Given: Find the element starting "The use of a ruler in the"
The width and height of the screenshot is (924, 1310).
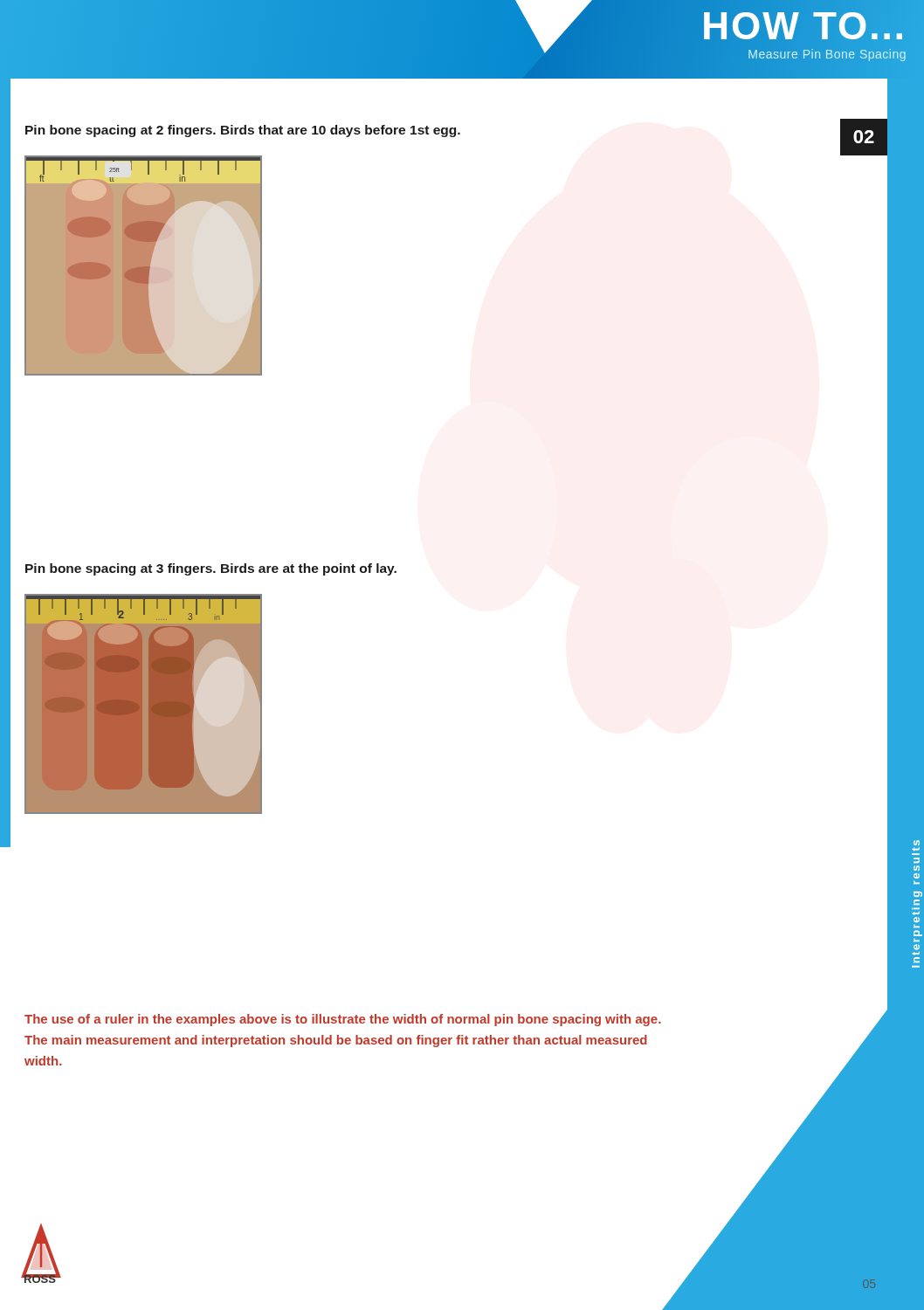Looking at the screenshot, I should pyautogui.click(x=343, y=1040).
